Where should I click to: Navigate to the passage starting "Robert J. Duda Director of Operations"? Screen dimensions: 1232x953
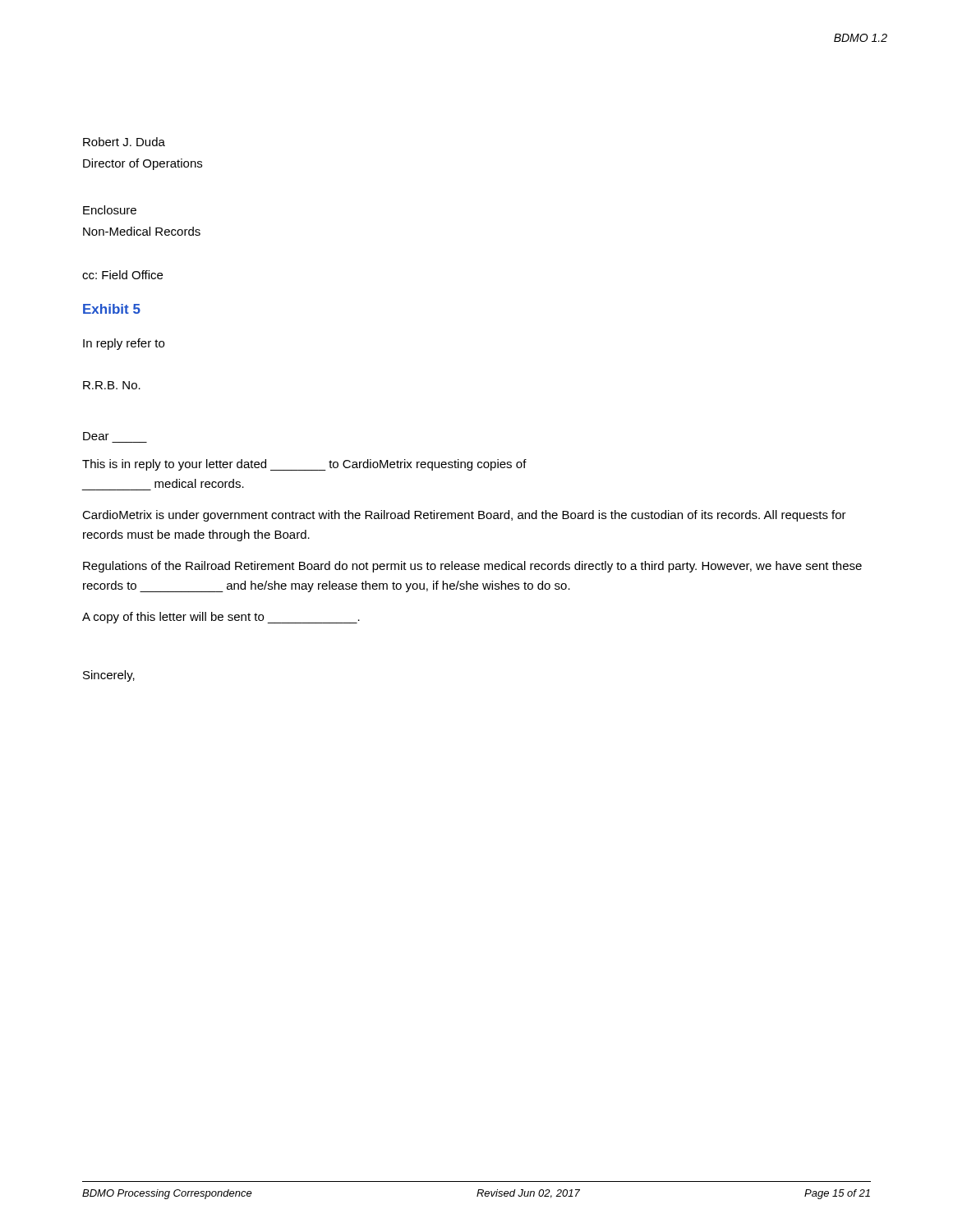click(142, 152)
